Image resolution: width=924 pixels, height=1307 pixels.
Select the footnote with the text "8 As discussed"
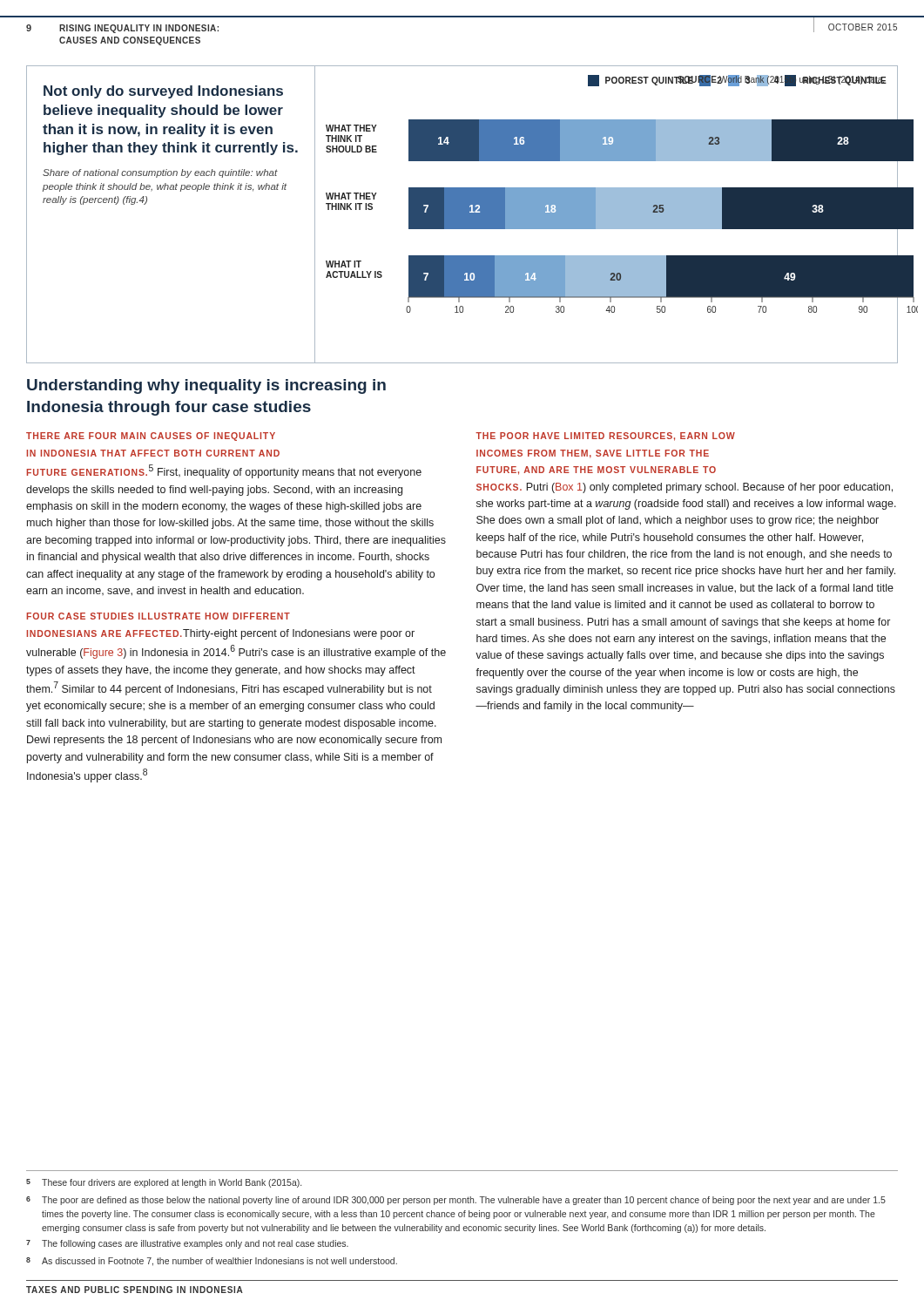pyautogui.click(x=212, y=1262)
